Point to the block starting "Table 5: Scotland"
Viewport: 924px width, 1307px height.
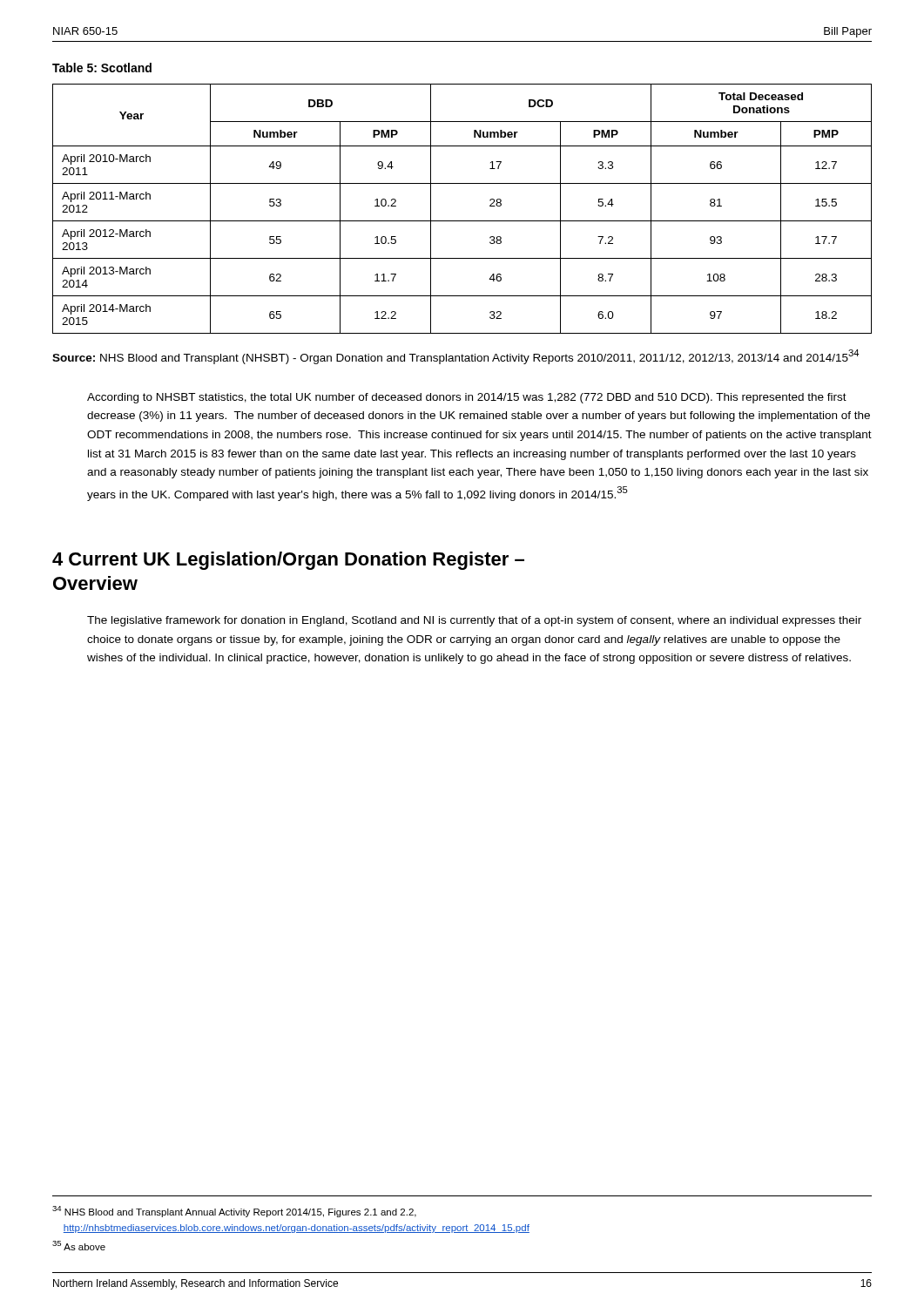coord(102,68)
